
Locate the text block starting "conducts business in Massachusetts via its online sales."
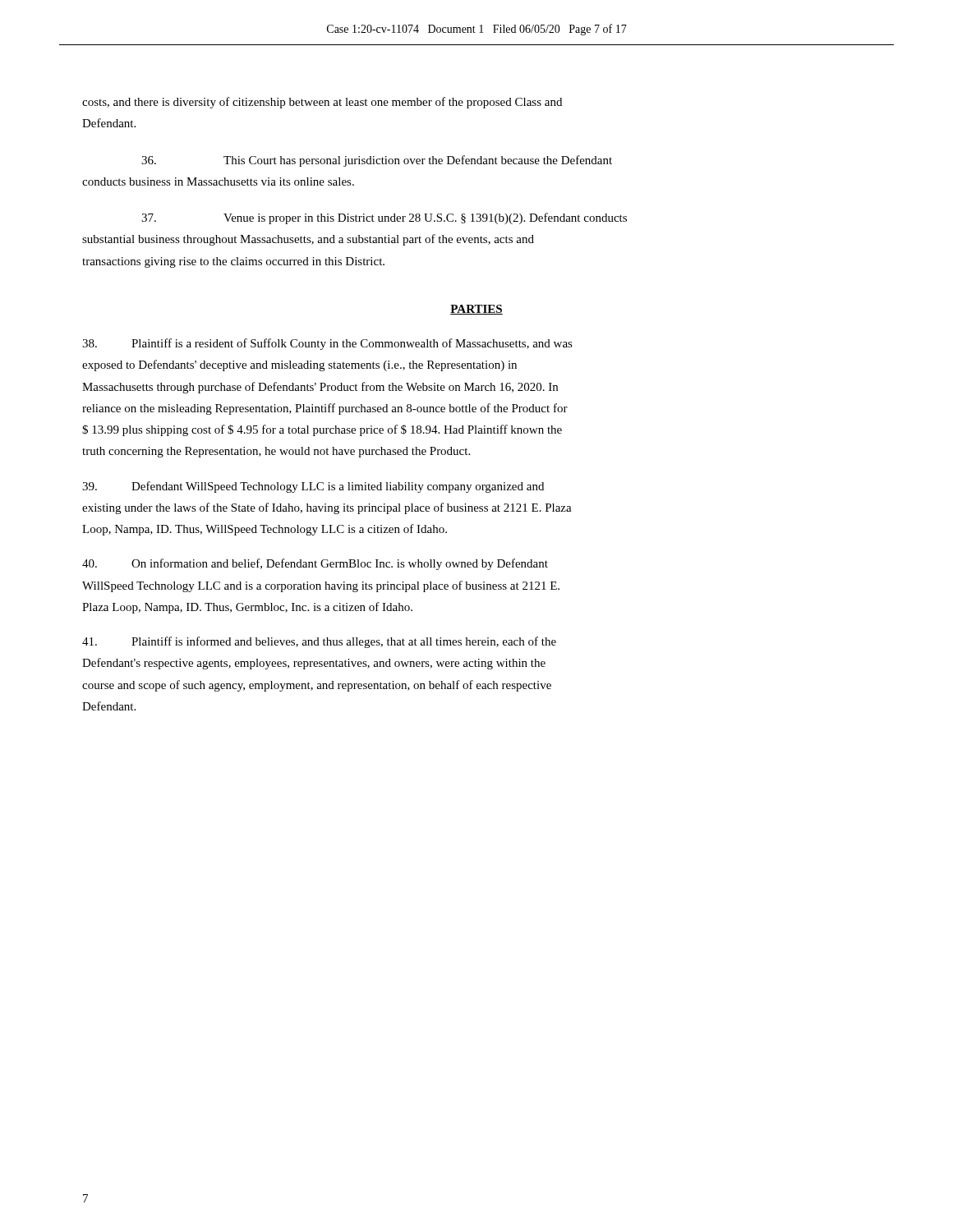coord(218,181)
